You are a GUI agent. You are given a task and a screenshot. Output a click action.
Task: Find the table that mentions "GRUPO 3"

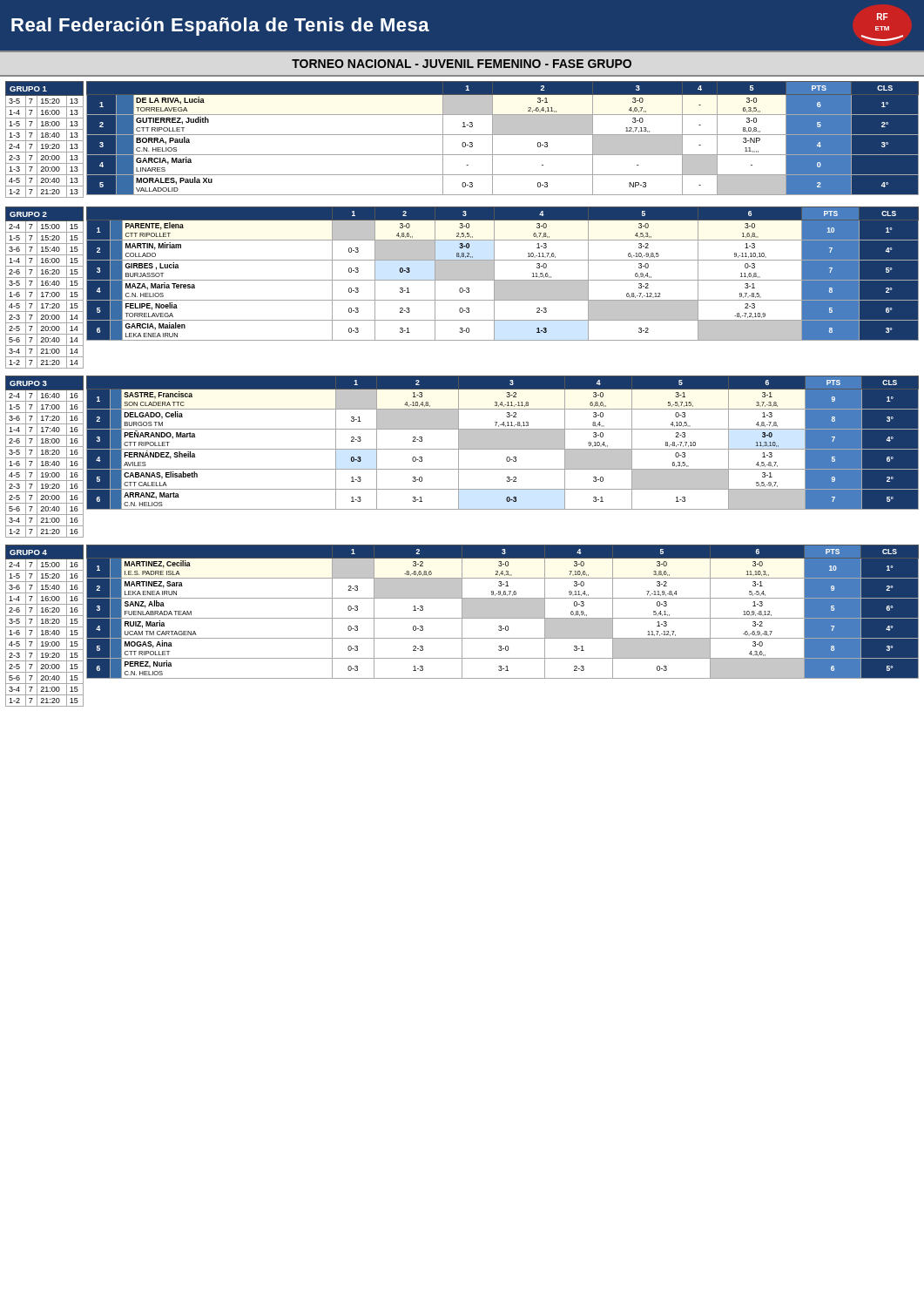(x=462, y=457)
